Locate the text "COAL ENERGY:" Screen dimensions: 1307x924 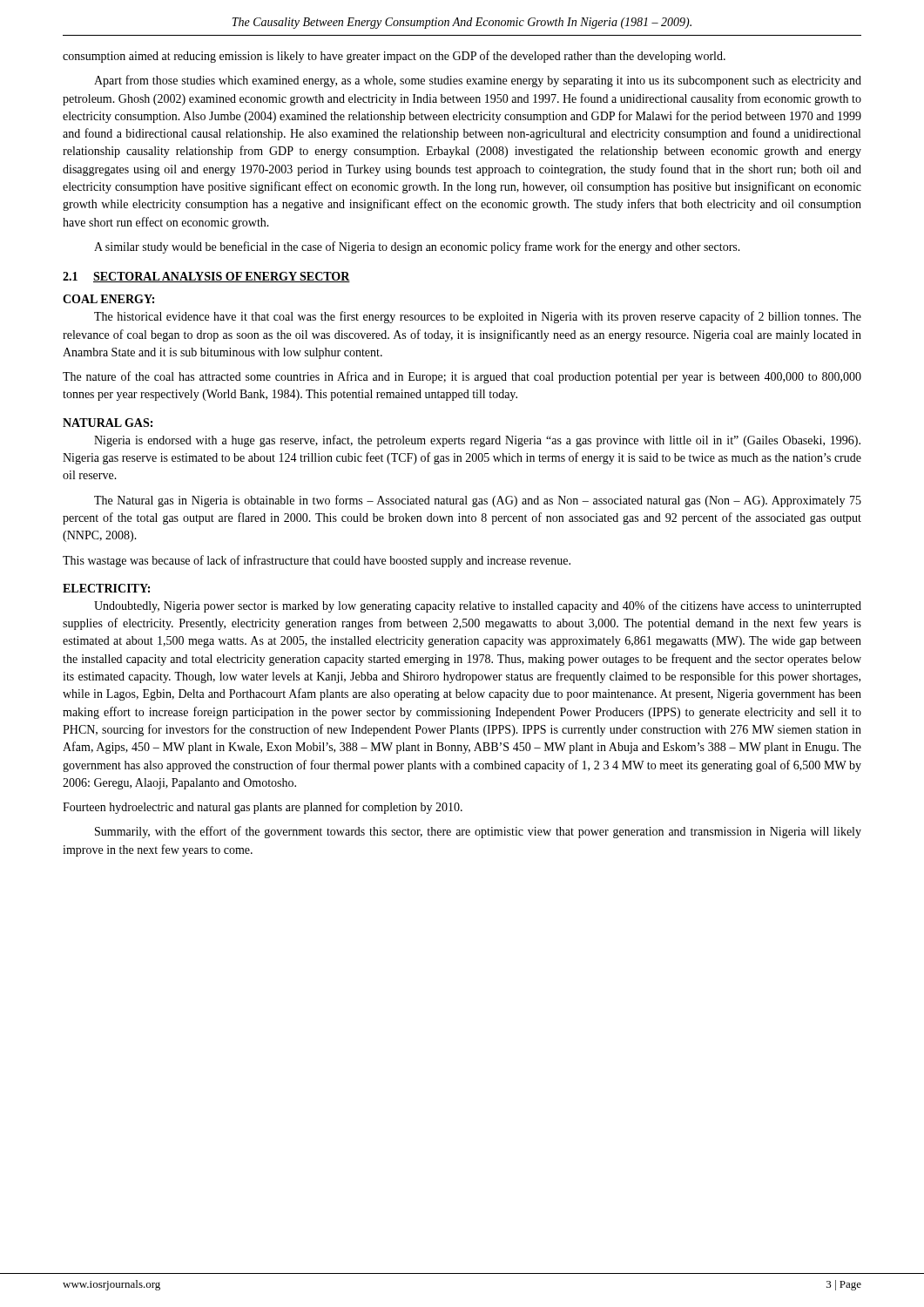pyautogui.click(x=109, y=300)
